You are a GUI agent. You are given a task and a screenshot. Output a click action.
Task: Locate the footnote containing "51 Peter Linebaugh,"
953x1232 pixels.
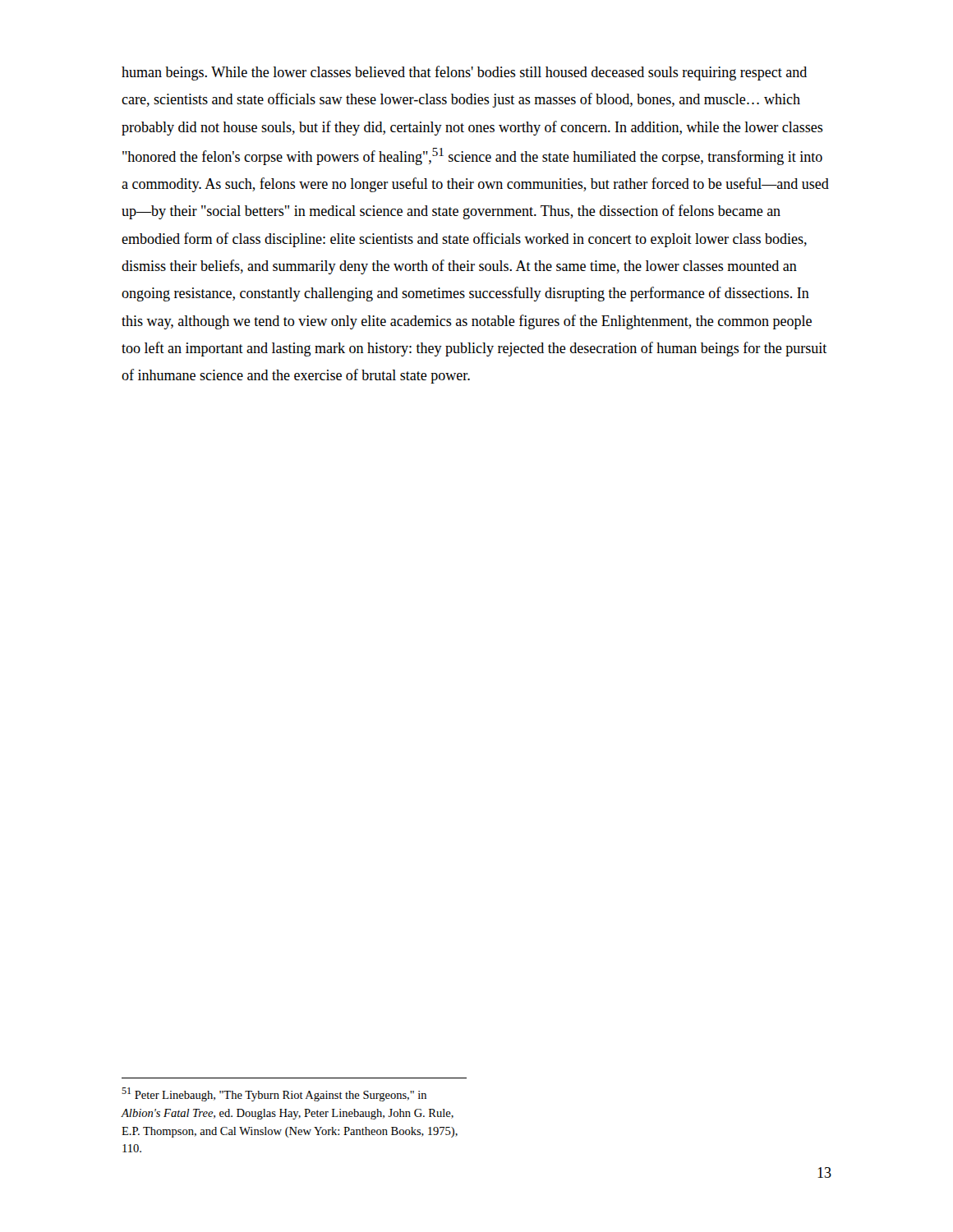[294, 1121]
